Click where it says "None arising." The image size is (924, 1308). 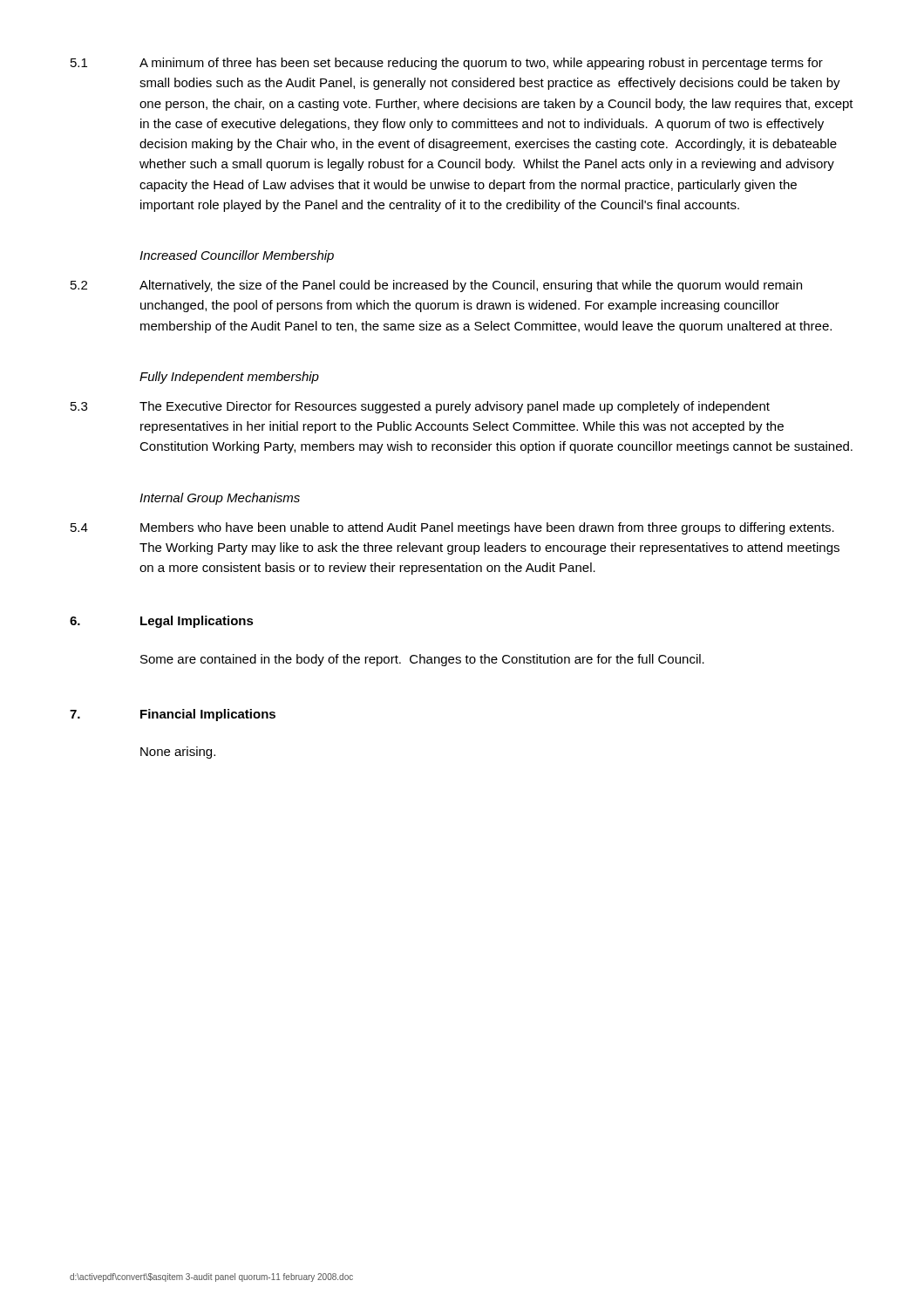(x=178, y=751)
